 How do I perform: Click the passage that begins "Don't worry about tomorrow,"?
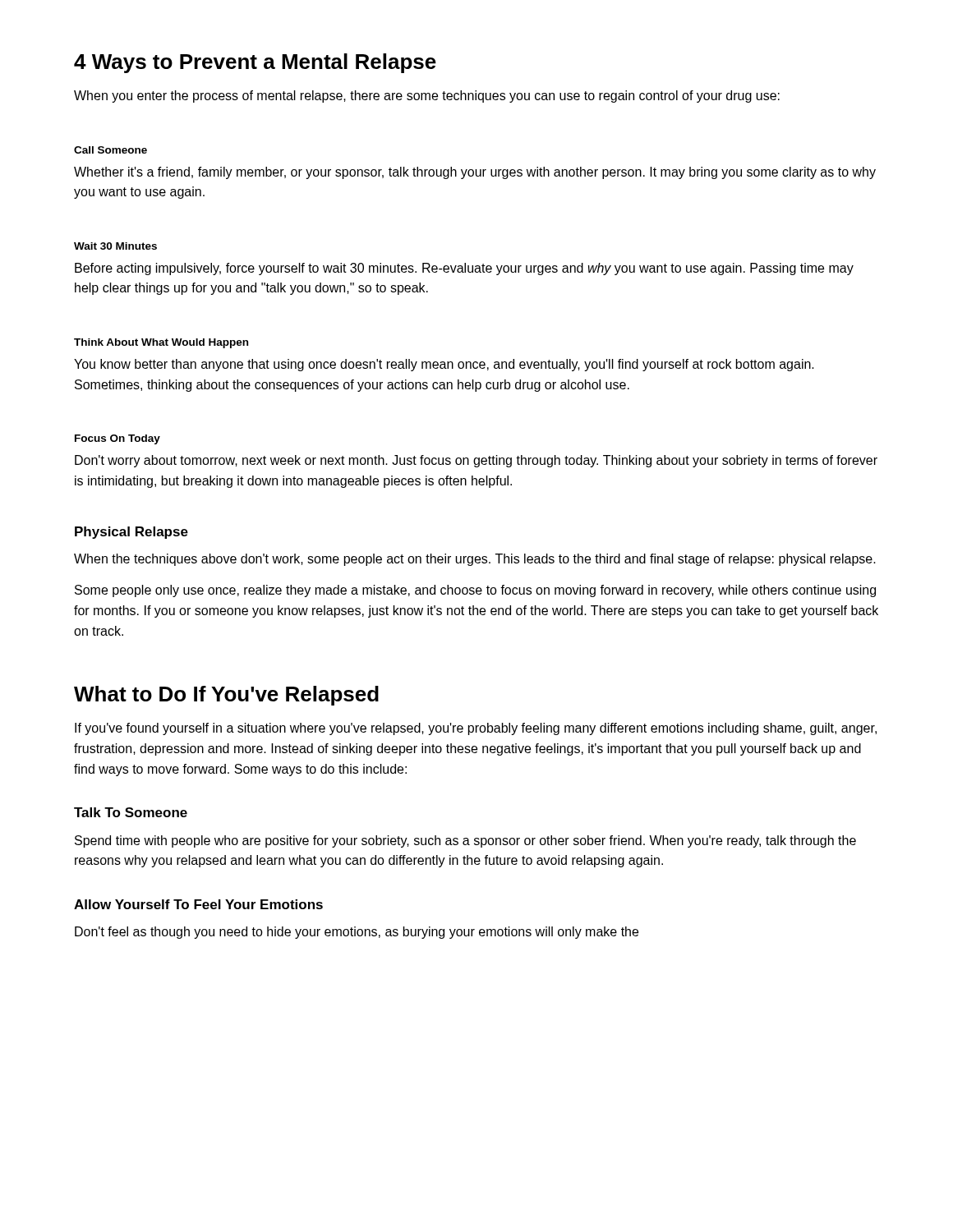[x=476, y=471]
